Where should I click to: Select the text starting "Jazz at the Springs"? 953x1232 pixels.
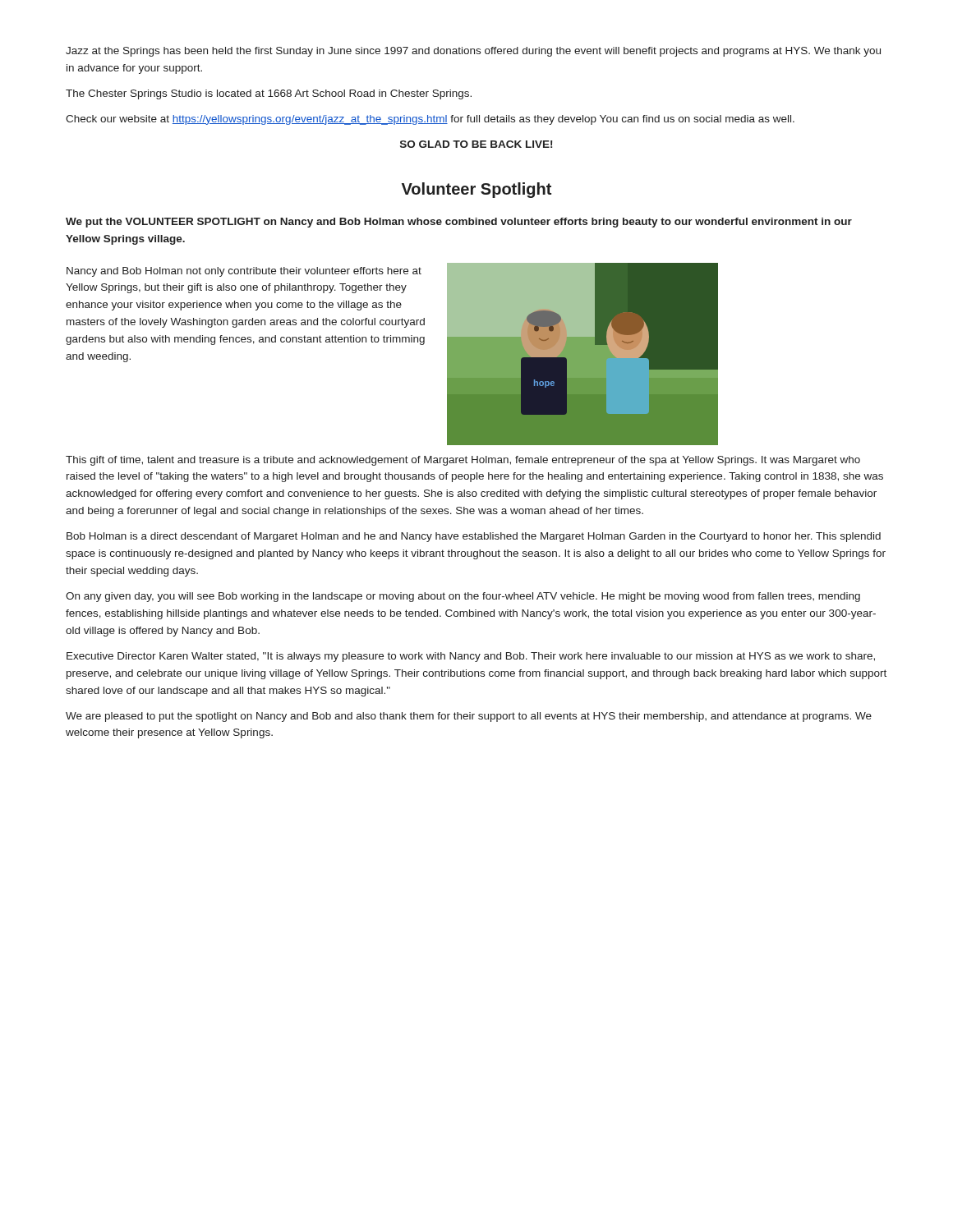tap(474, 59)
